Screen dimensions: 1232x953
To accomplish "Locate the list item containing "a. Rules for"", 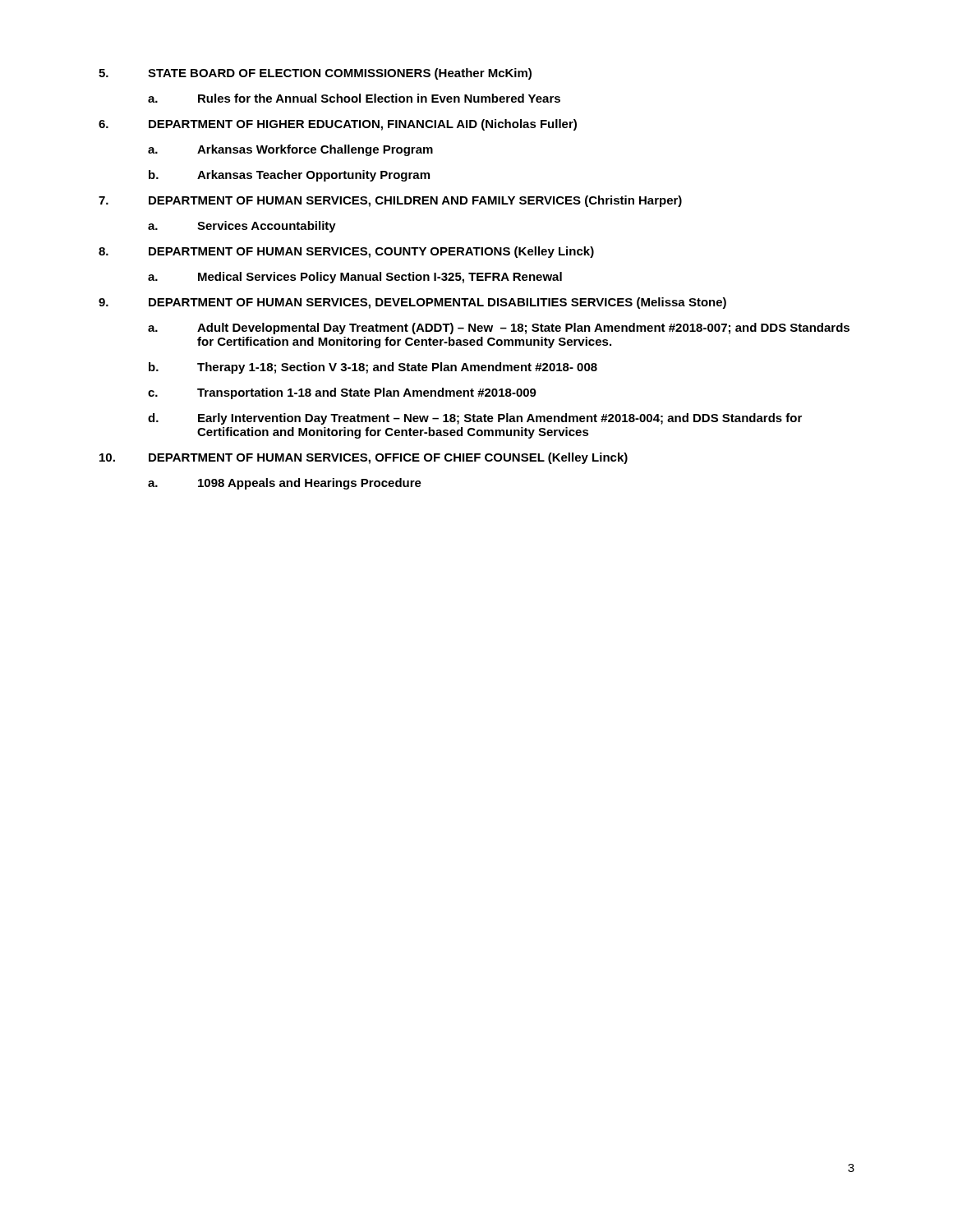I will [501, 98].
